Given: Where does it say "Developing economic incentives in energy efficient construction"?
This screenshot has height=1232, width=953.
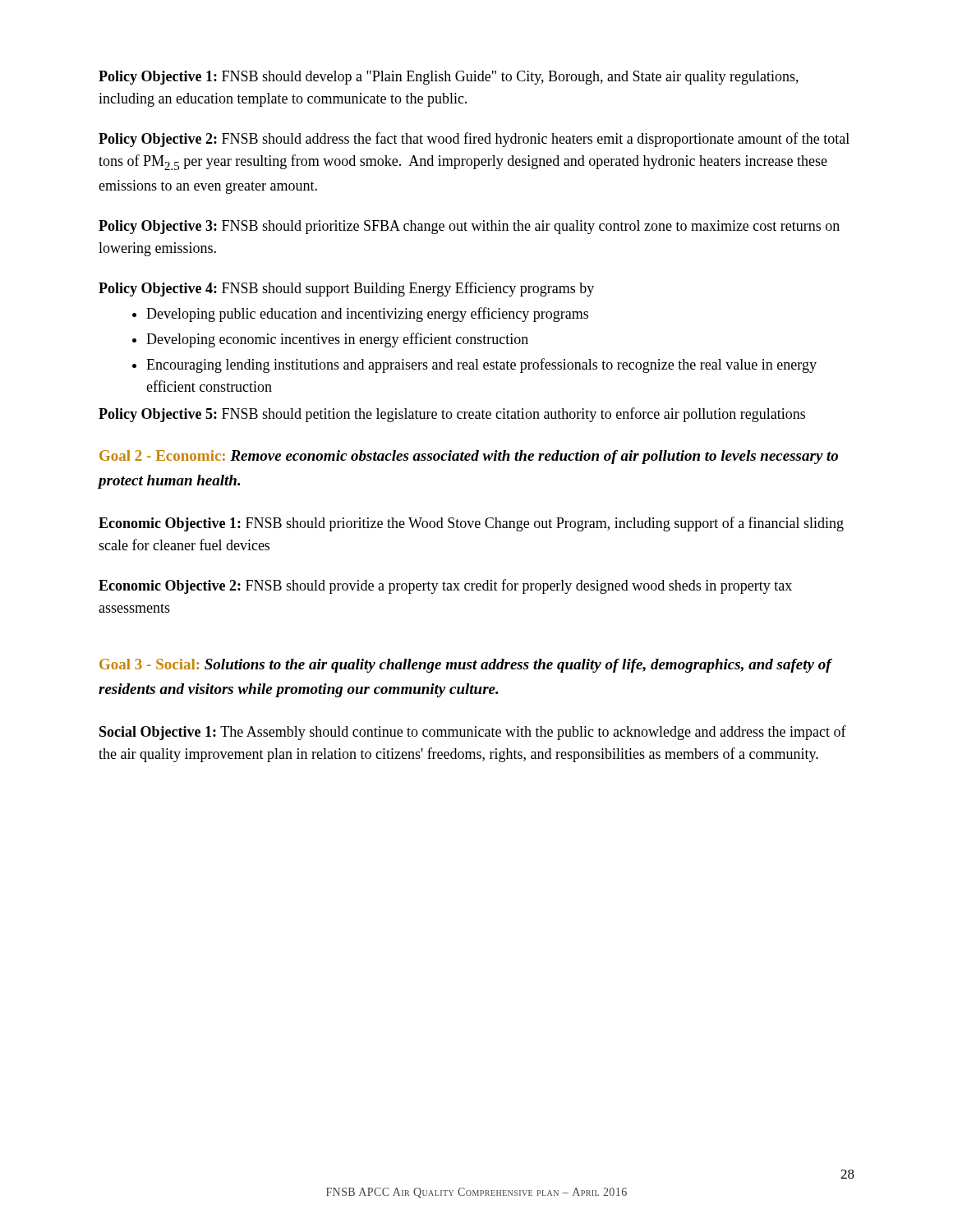Looking at the screenshot, I should pos(491,340).
